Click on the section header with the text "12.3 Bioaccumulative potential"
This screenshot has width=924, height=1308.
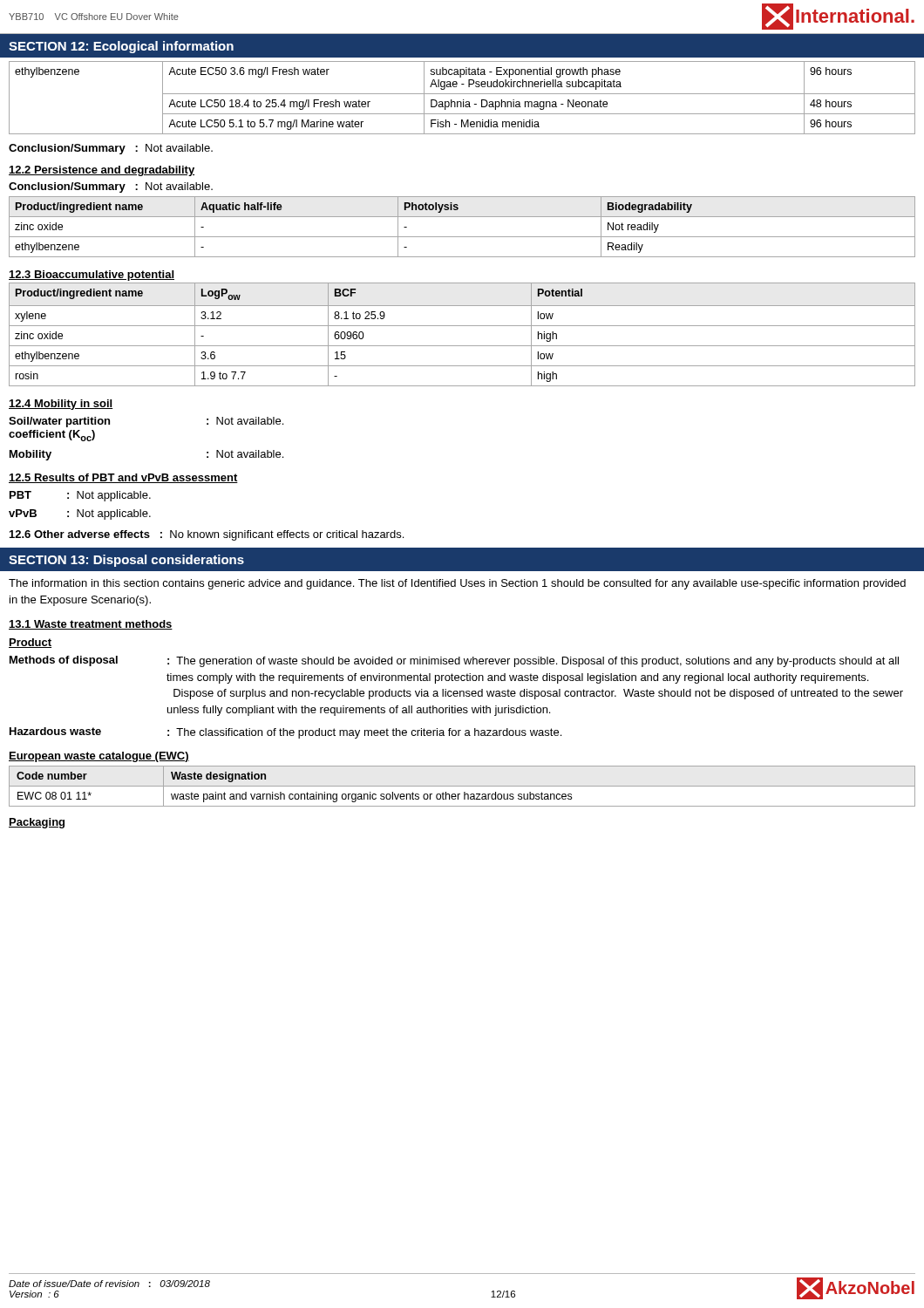(x=92, y=274)
